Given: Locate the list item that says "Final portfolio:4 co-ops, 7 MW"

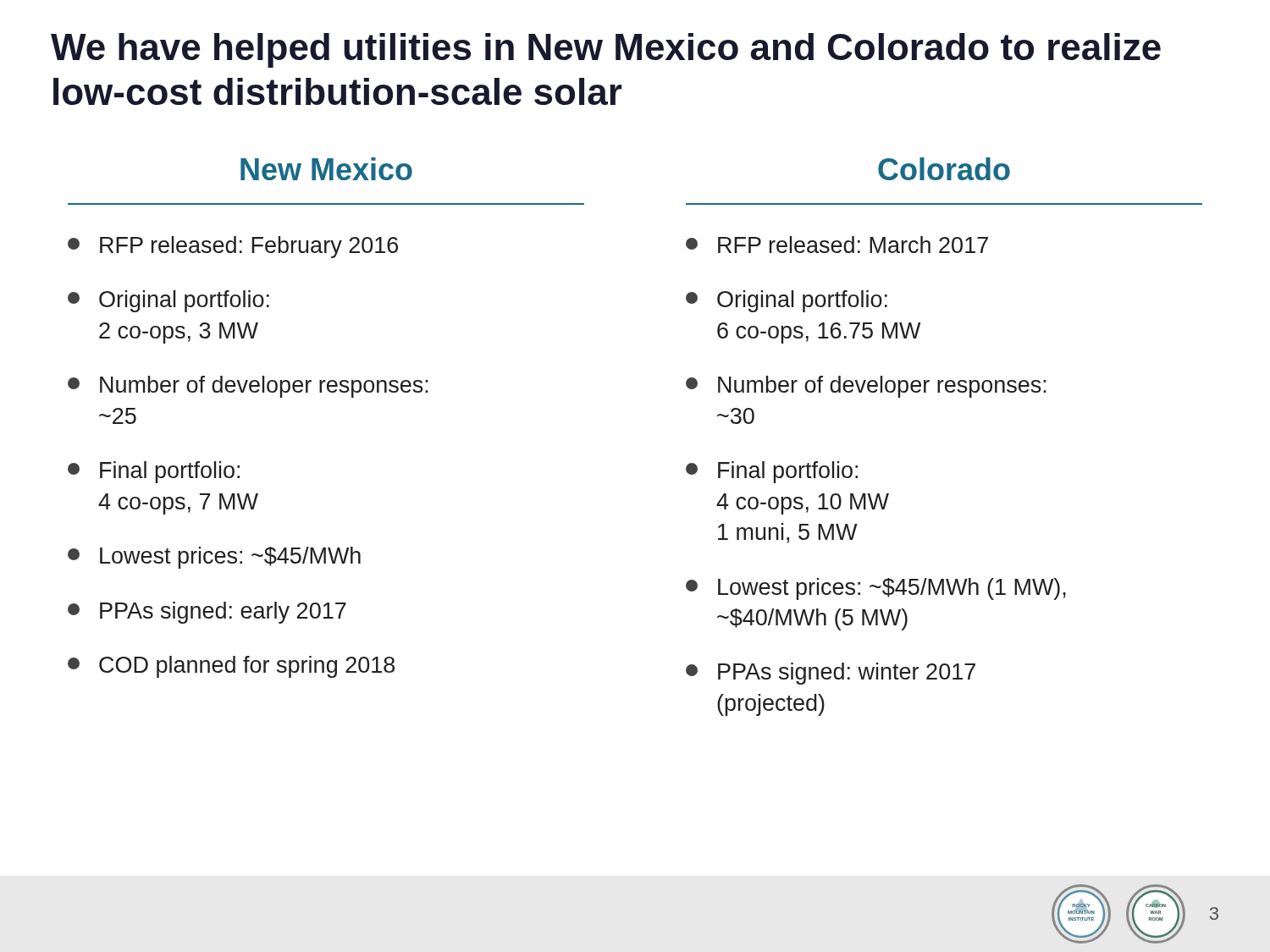Looking at the screenshot, I should click(154, 472).
